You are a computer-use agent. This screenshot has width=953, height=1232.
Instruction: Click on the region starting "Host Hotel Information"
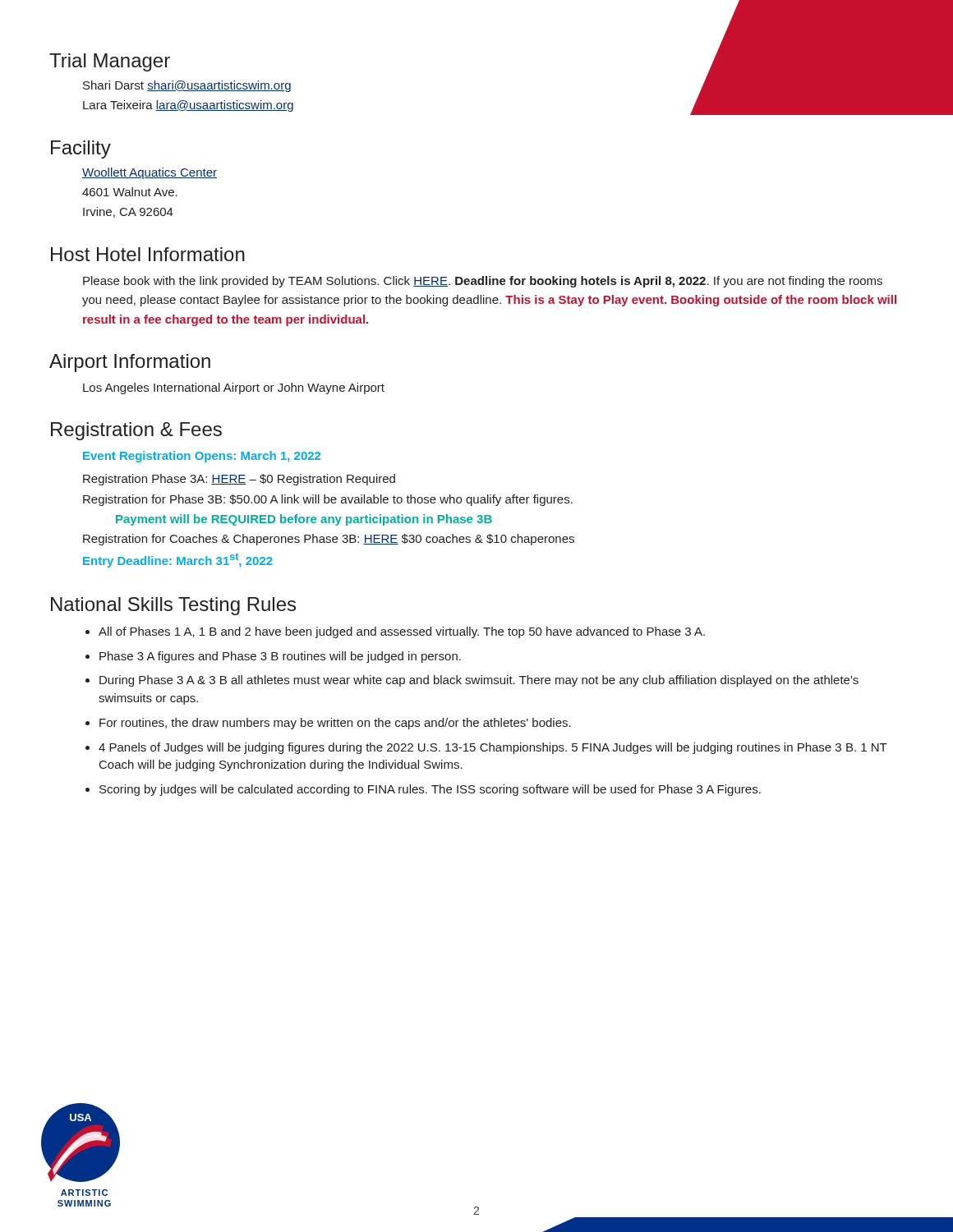click(147, 254)
